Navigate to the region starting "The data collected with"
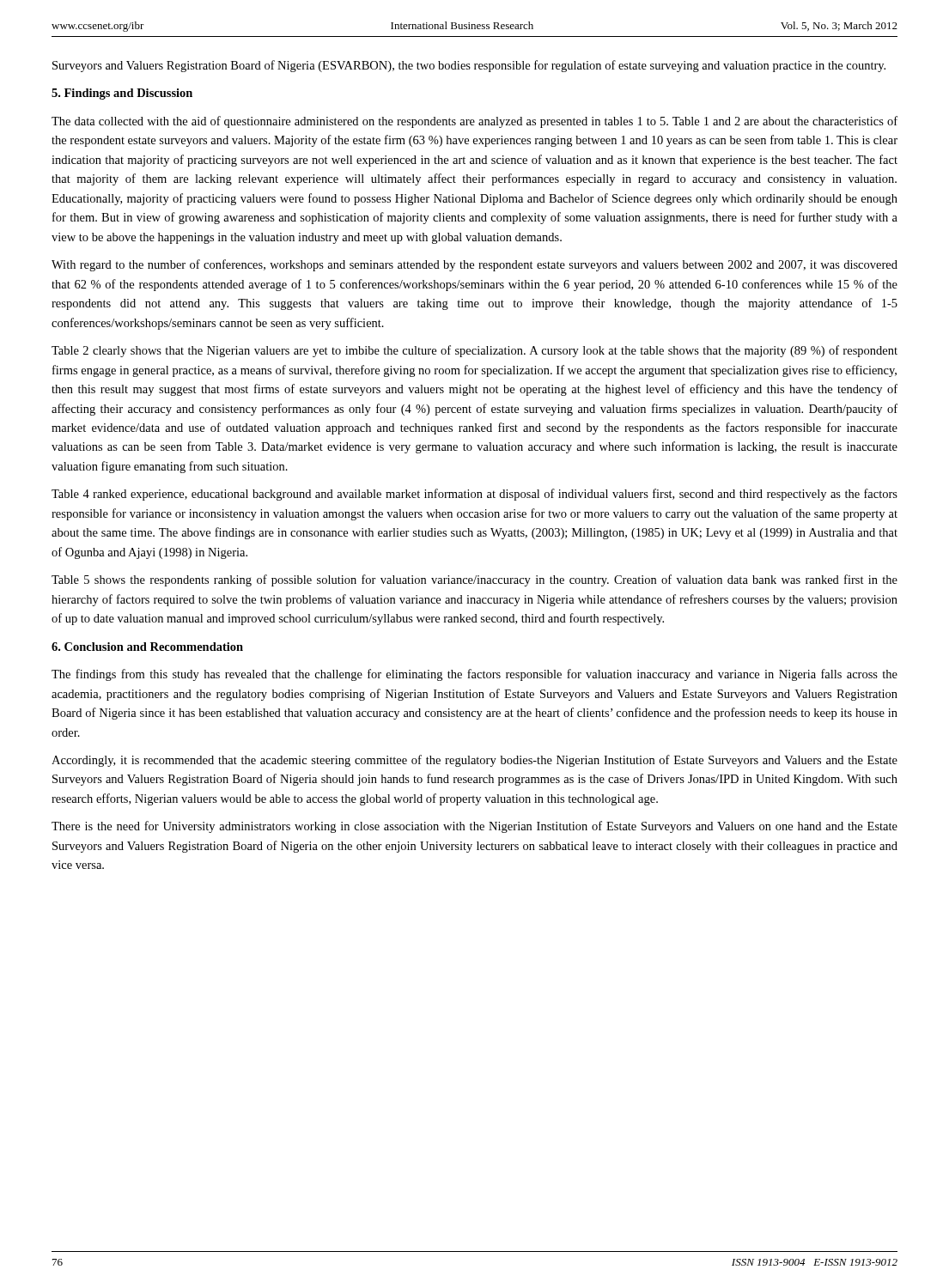The image size is (949, 1288). pos(474,179)
